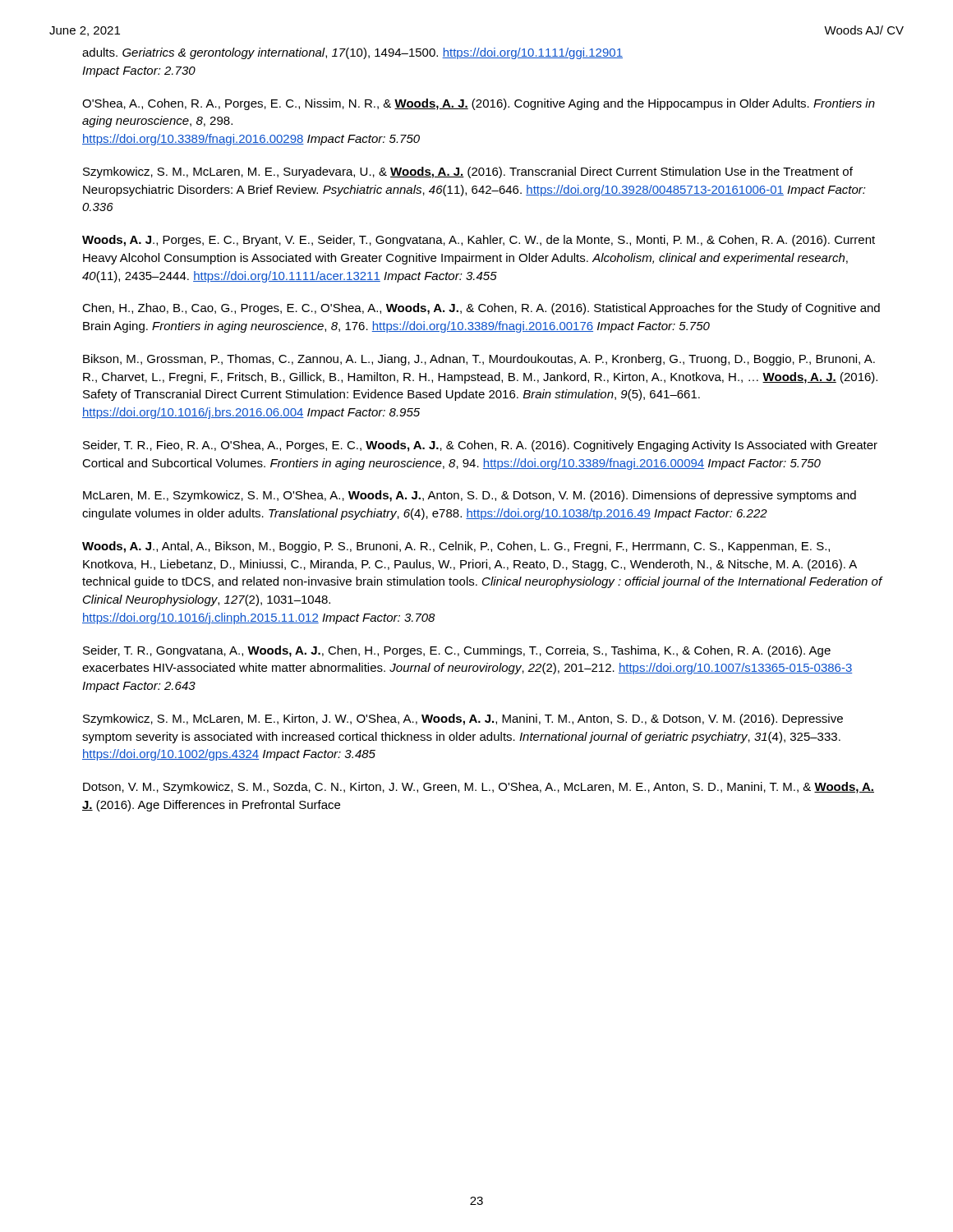This screenshot has width=953, height=1232.
Task: Find the block starting "Seider, T. R., Fieo,"
Action: (x=480, y=453)
